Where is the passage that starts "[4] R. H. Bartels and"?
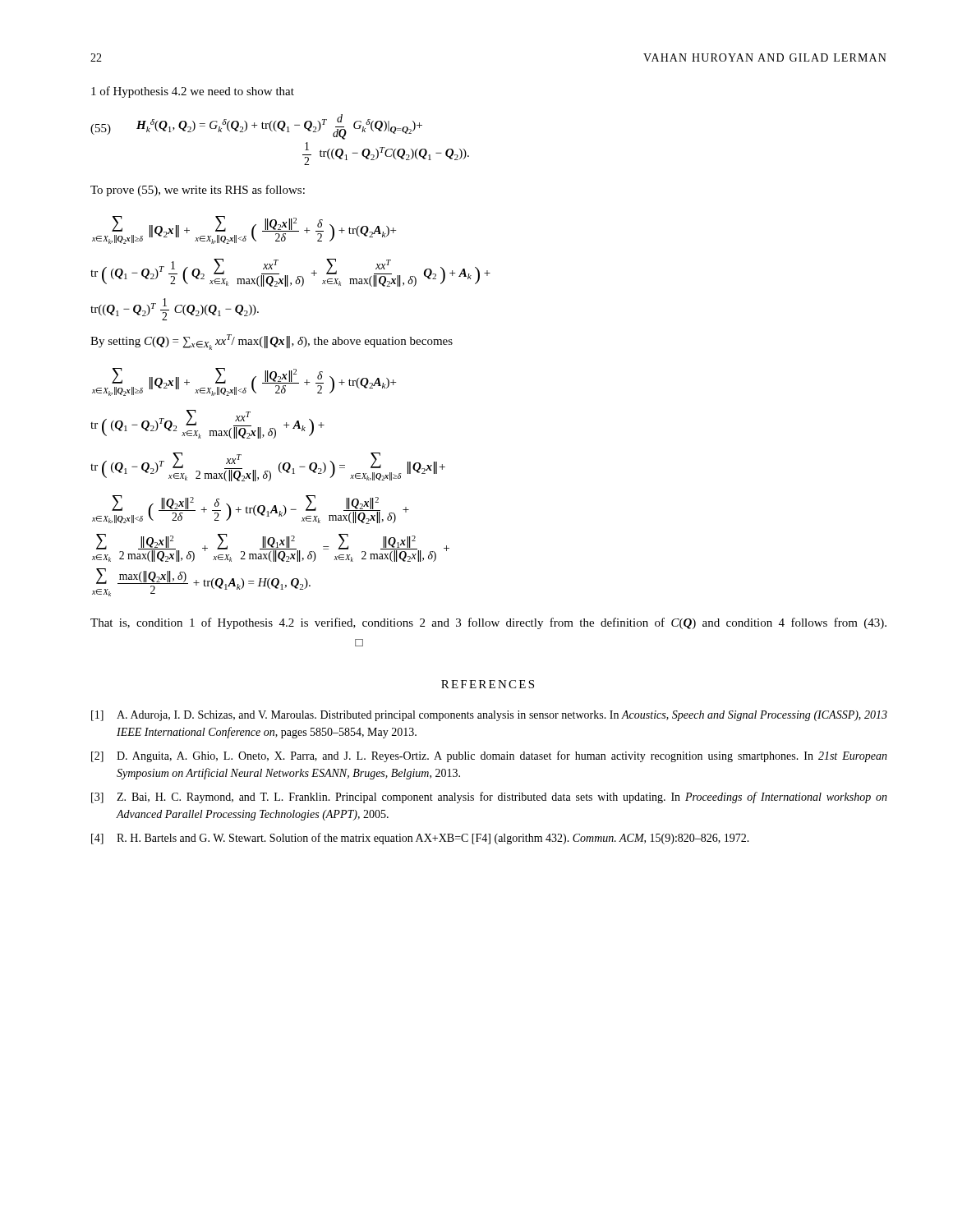 tap(489, 838)
